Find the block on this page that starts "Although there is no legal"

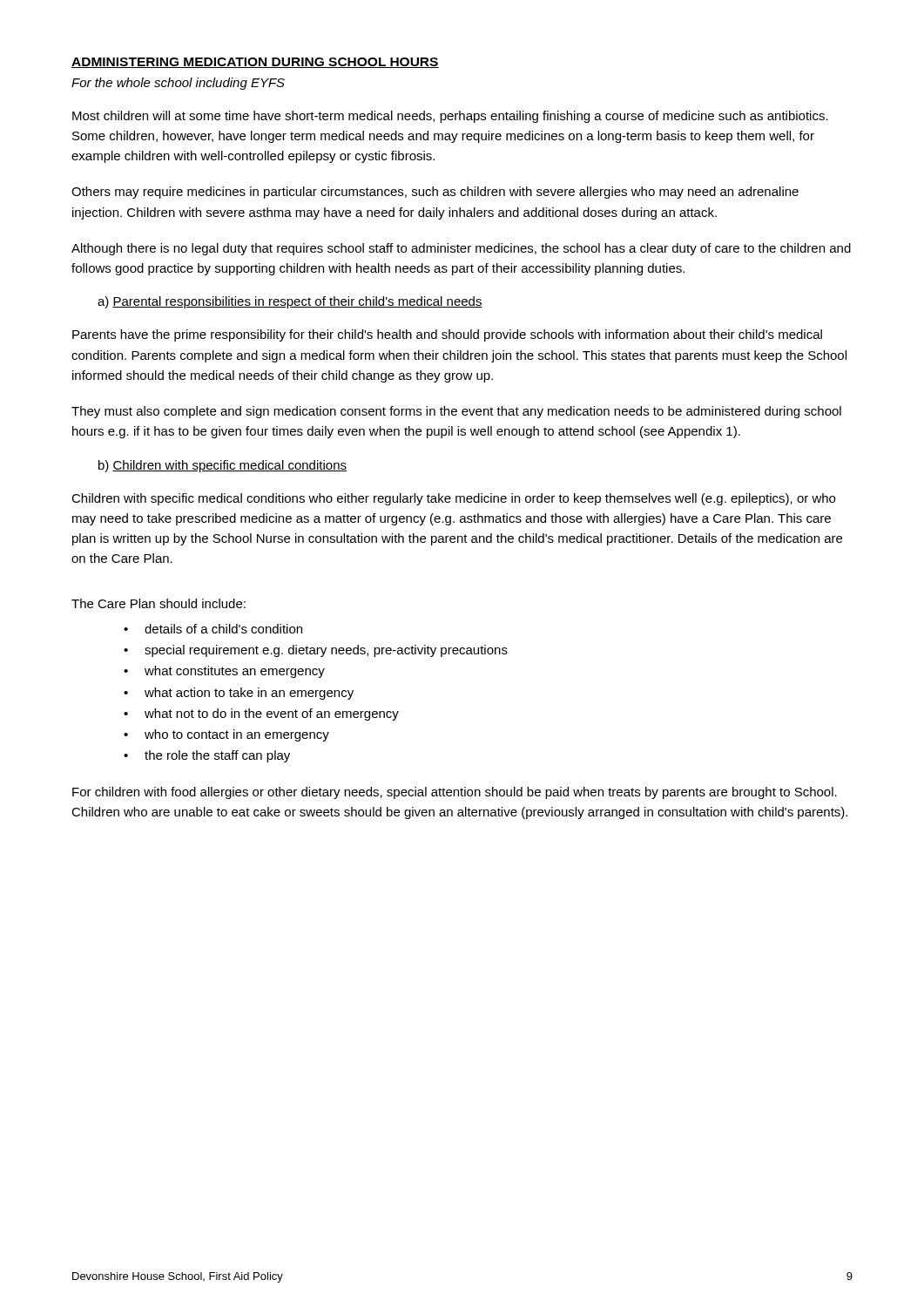(x=461, y=258)
